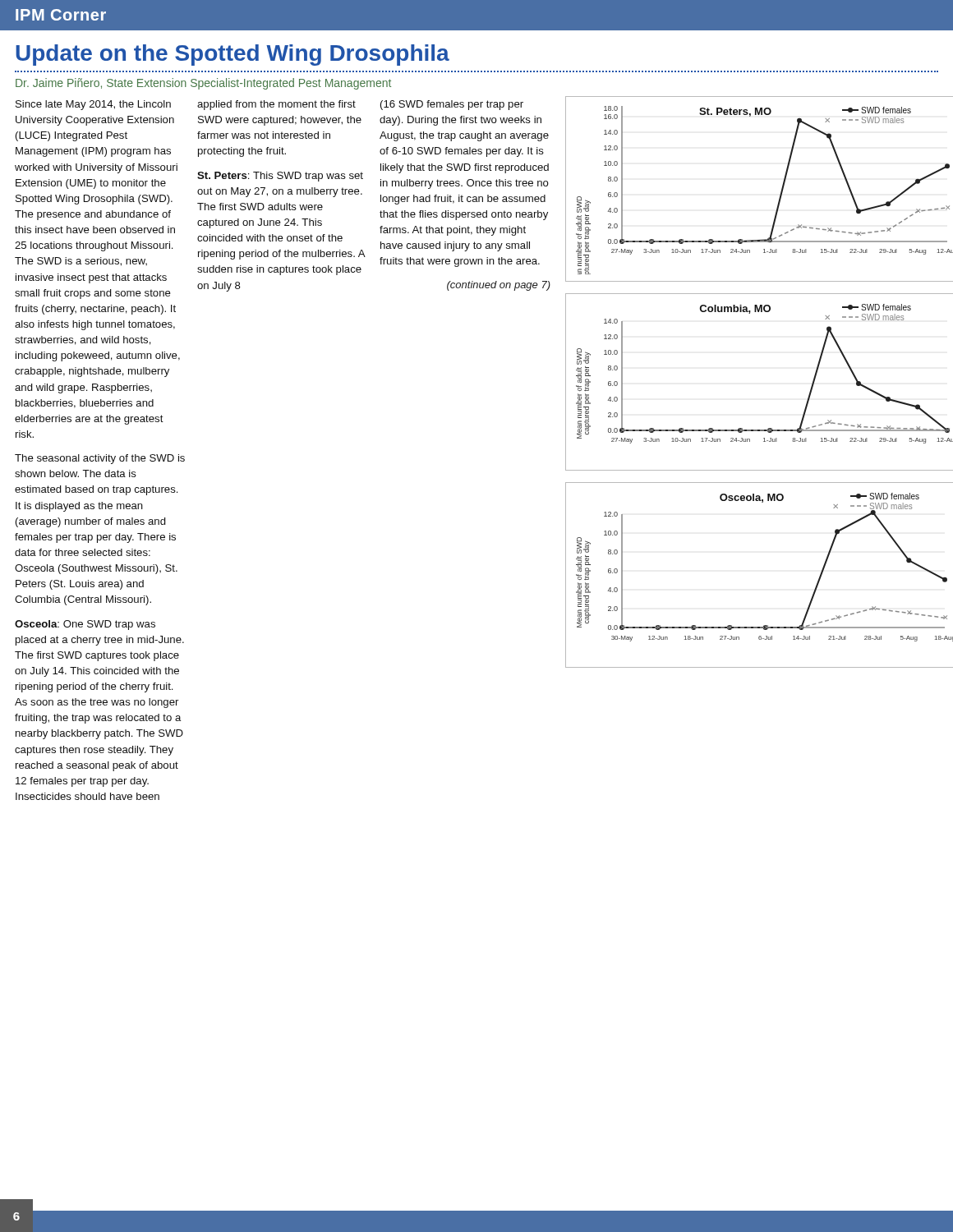Select the text block with the text "The seasonal activity of"

100,529
